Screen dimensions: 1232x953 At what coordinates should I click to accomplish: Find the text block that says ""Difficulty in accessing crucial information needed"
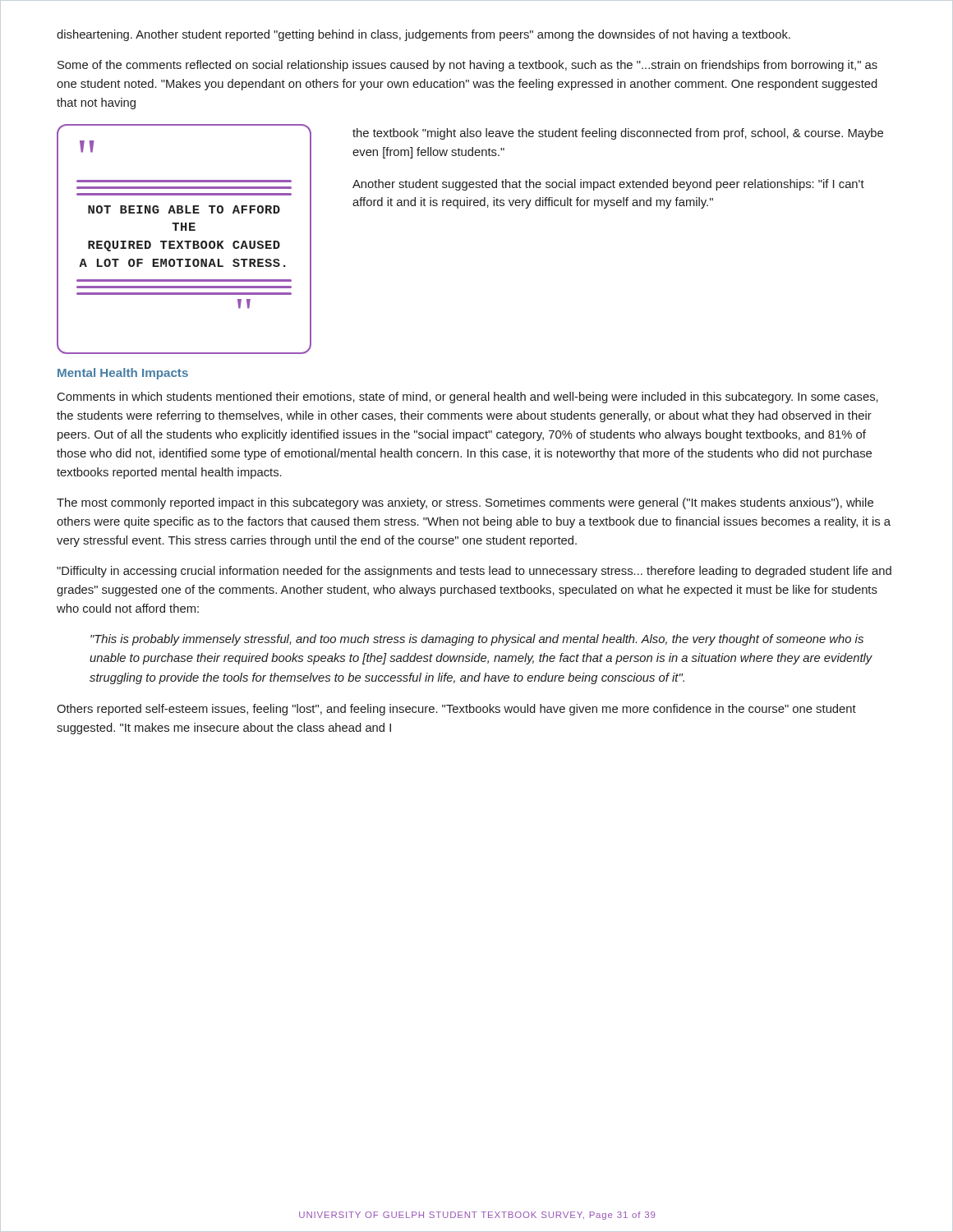(x=474, y=590)
